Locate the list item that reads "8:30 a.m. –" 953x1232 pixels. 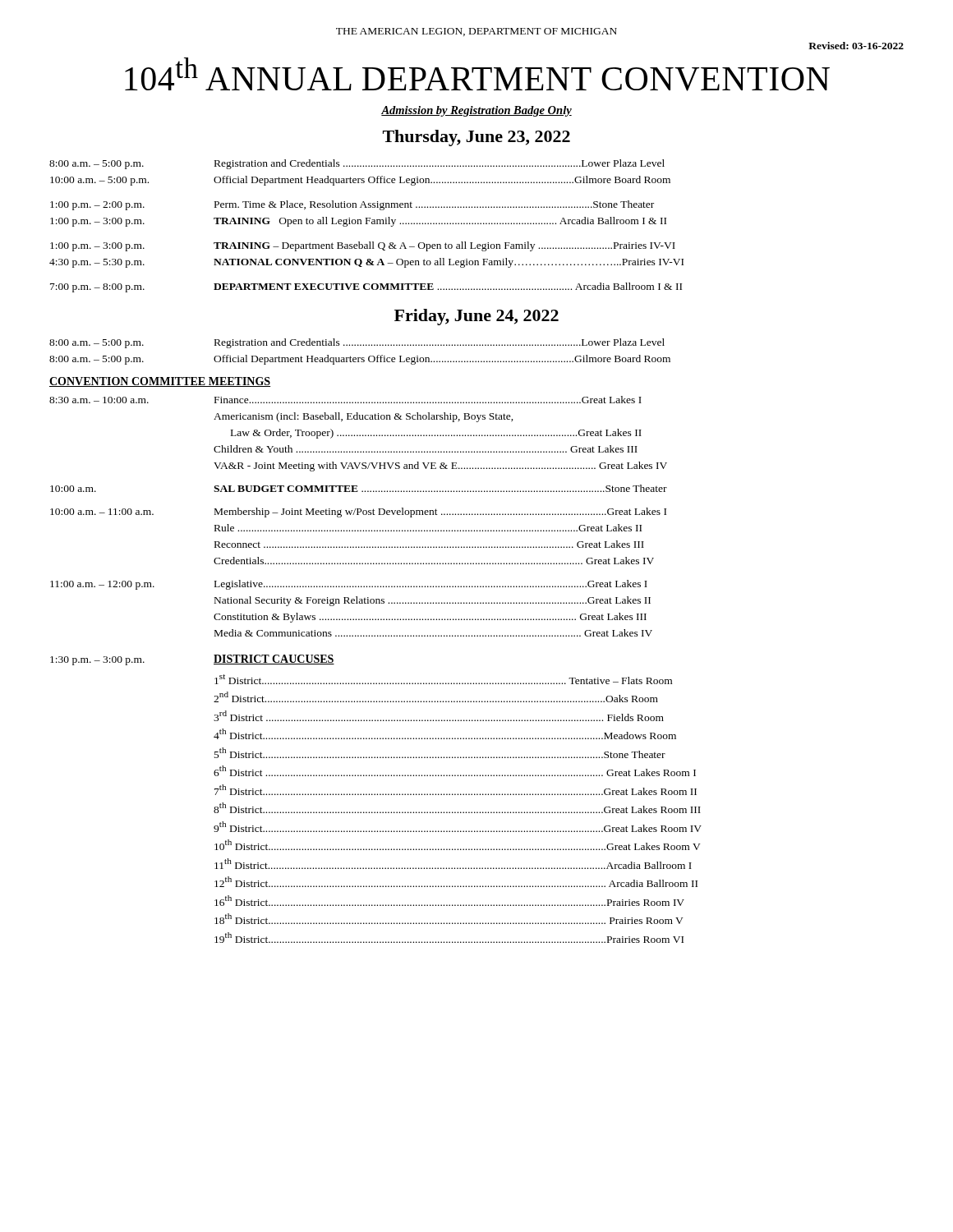[476, 400]
